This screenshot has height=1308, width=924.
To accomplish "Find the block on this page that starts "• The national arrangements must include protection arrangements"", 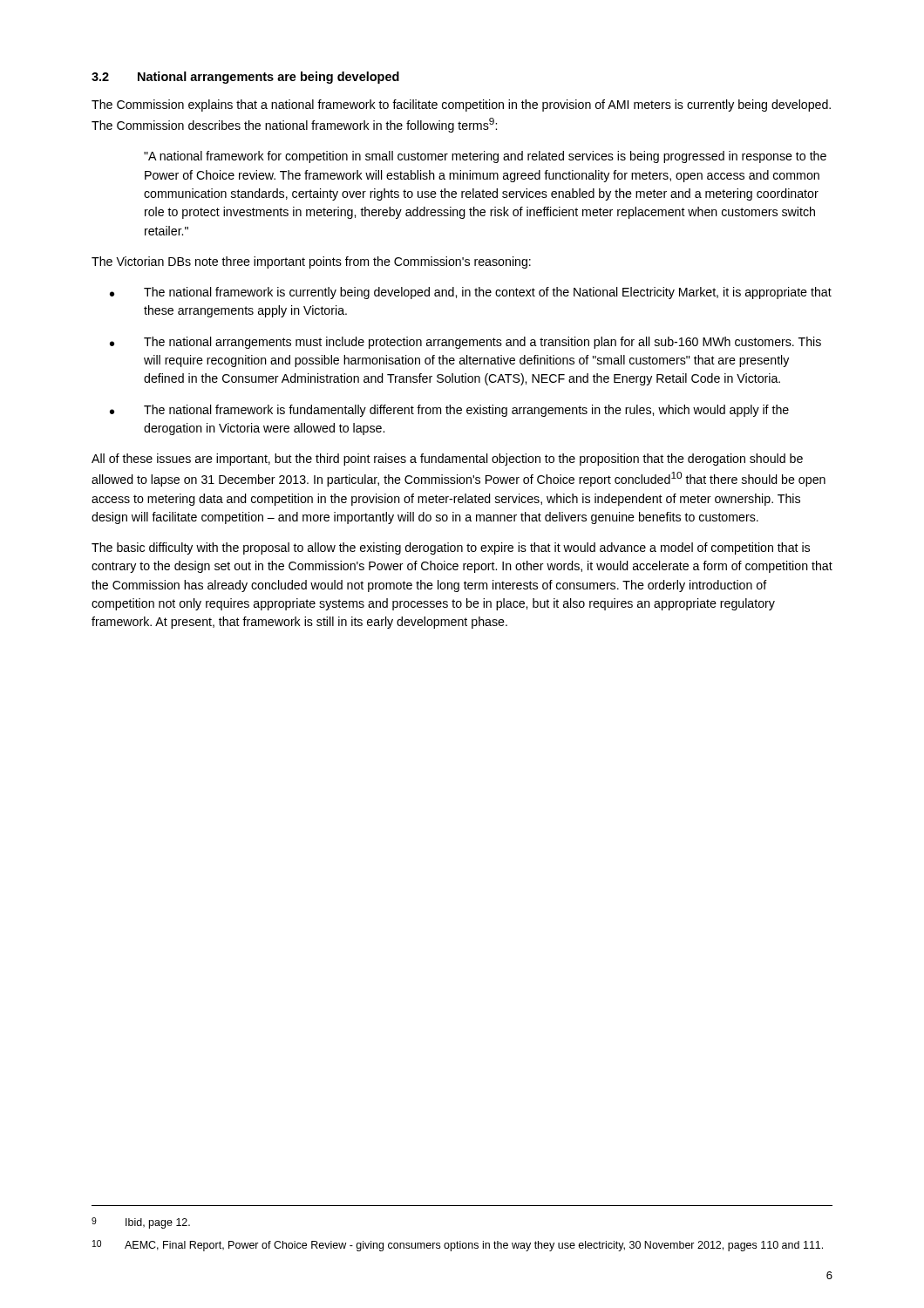I will point(462,361).
